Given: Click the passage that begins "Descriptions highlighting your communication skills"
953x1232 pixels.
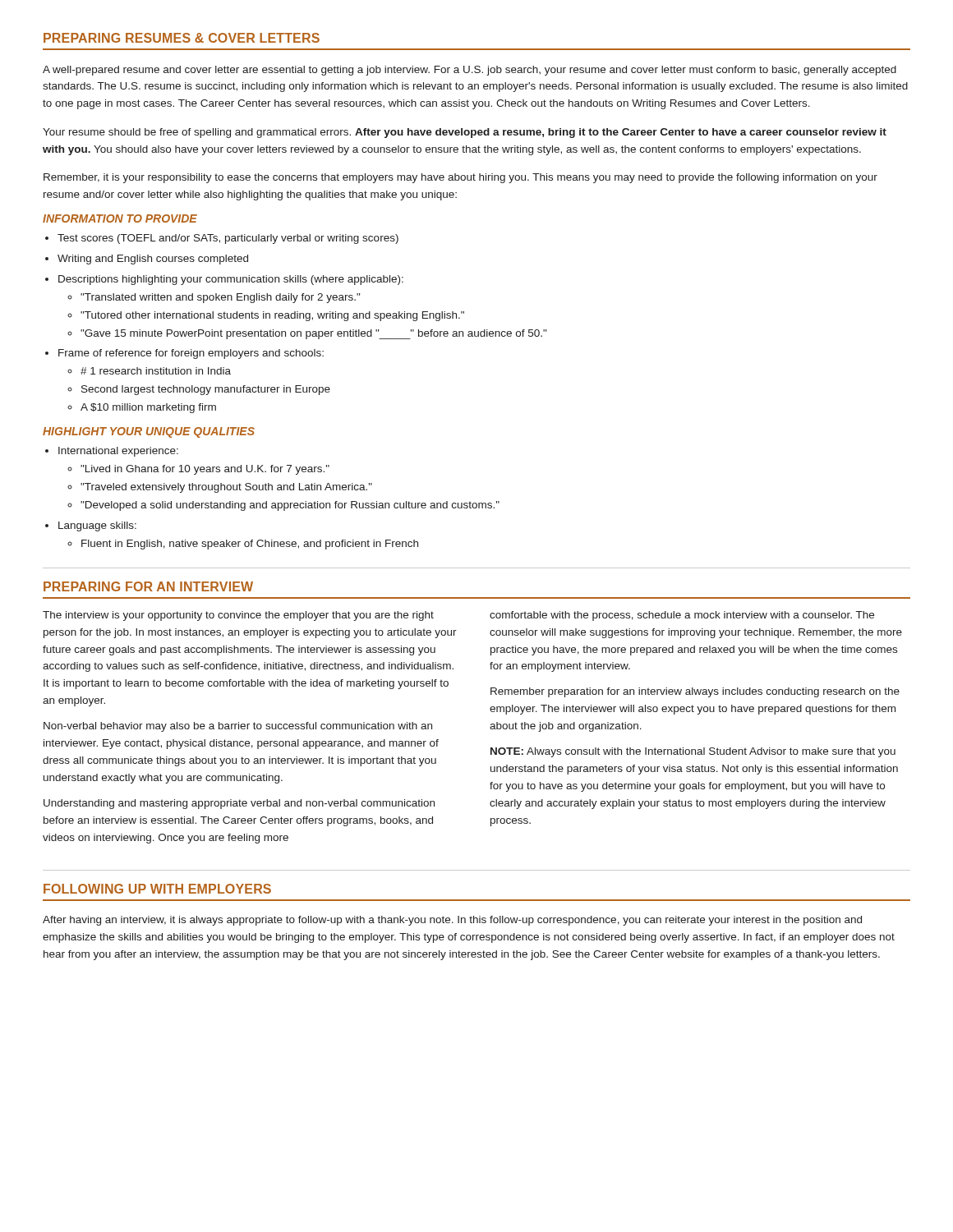Looking at the screenshot, I should pos(231,280).
